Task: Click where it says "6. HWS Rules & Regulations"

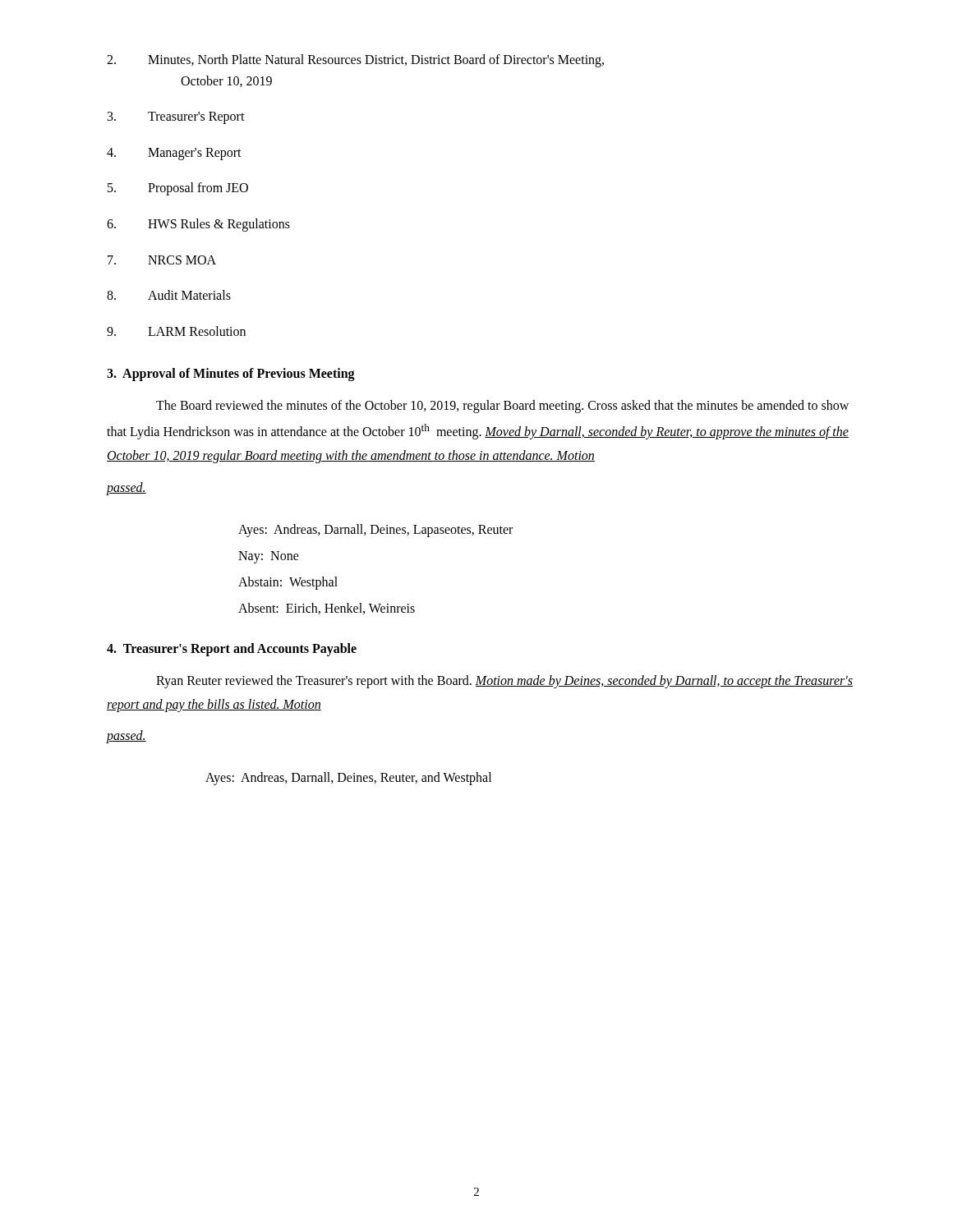Action: coord(198,224)
